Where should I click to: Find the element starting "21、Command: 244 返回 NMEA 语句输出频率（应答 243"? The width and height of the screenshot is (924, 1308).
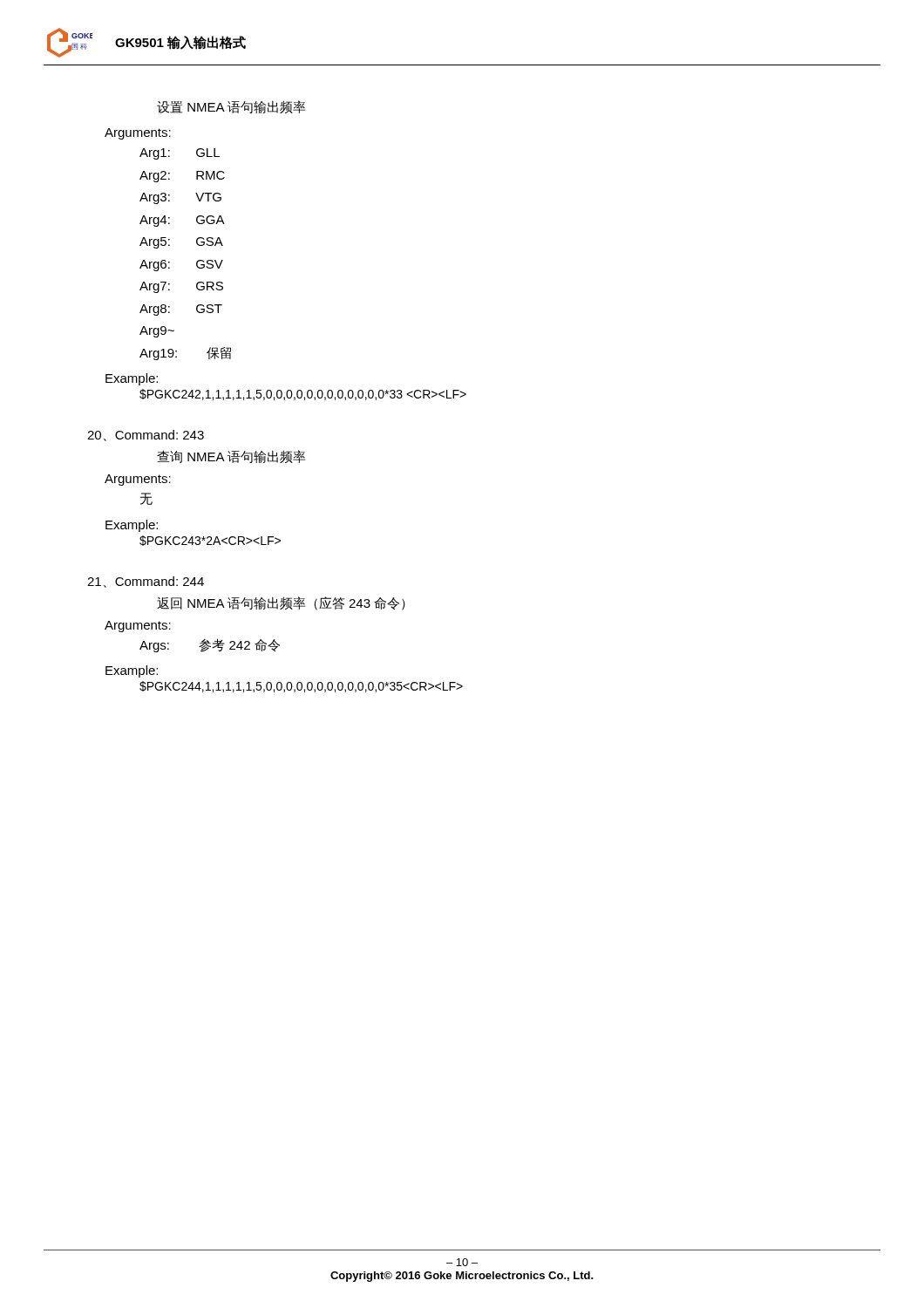coord(146,582)
